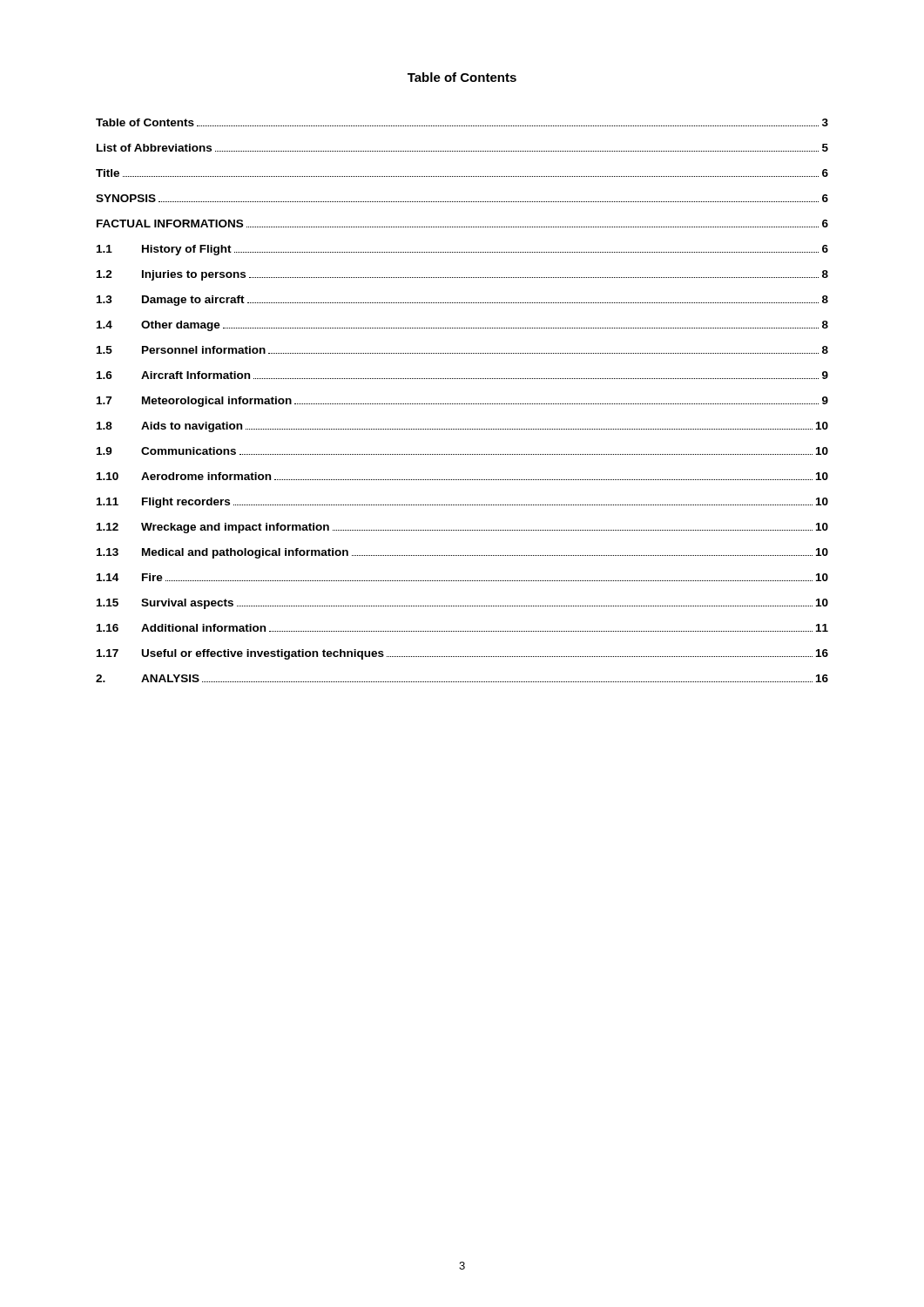Click the passage that begins "17 Useful or effective investigation techniques"
The width and height of the screenshot is (924, 1307).
click(462, 653)
